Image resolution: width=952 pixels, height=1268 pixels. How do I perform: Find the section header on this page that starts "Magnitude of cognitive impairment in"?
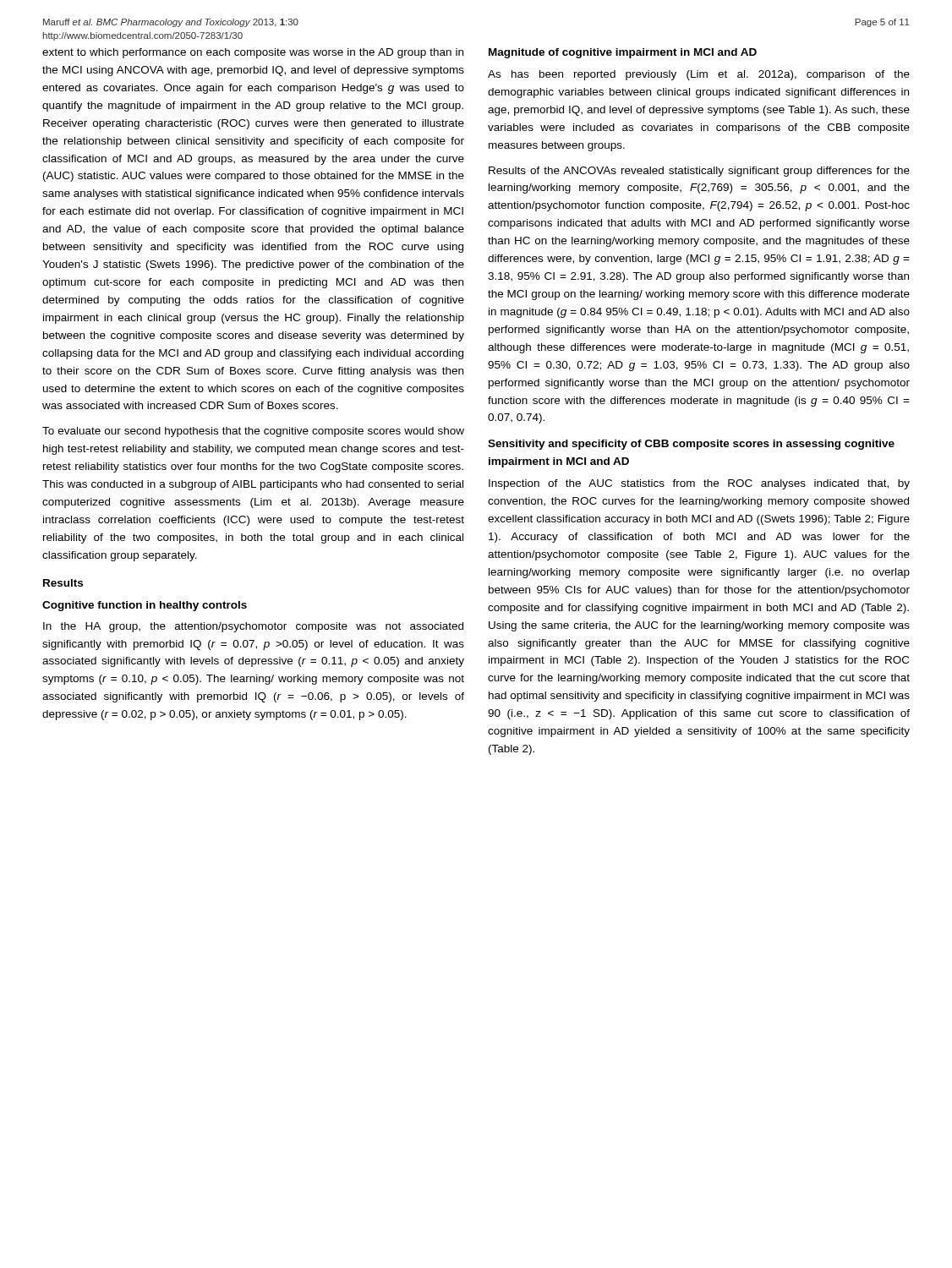click(622, 52)
